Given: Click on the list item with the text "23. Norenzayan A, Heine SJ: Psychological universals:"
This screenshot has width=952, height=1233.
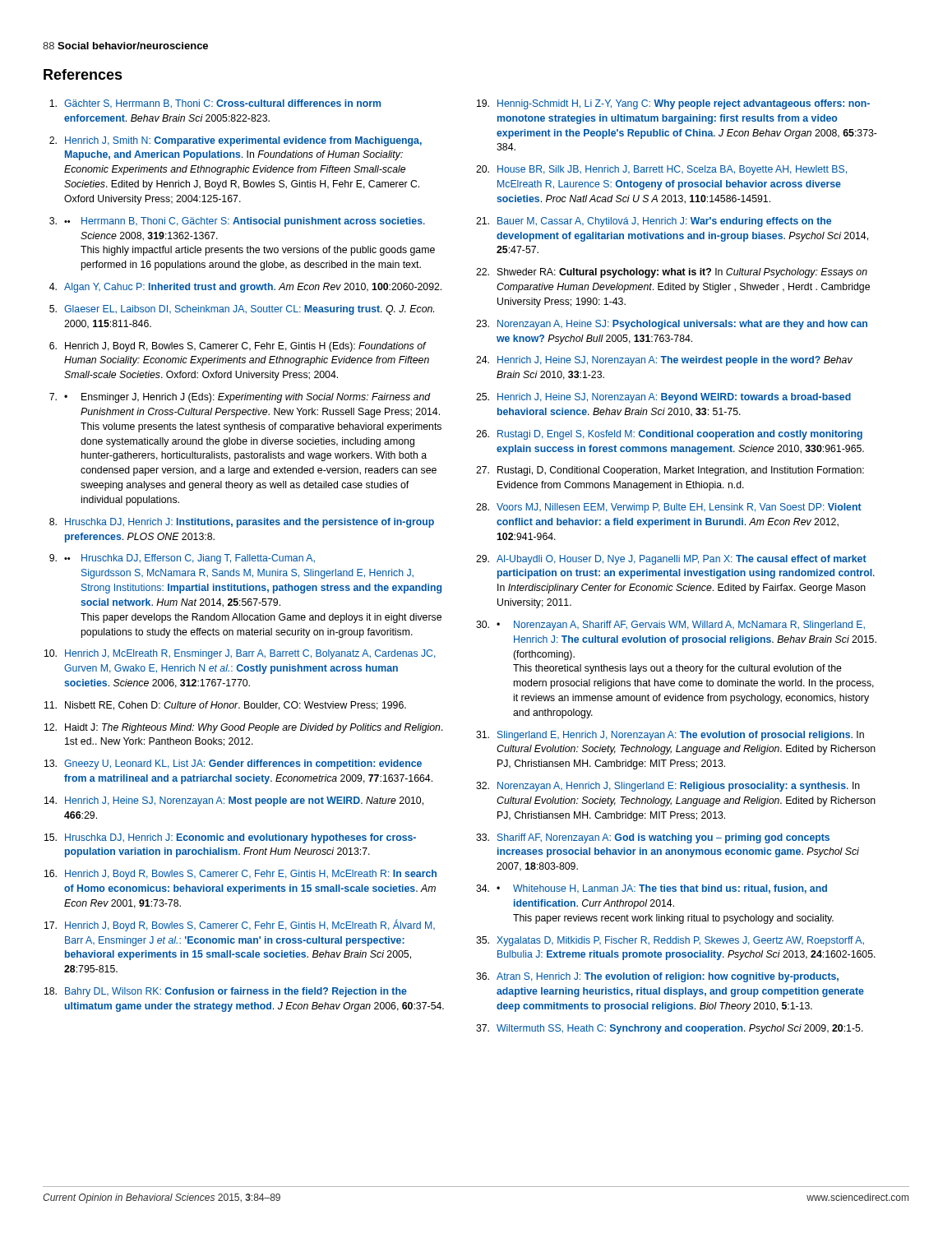Looking at the screenshot, I should 677,332.
